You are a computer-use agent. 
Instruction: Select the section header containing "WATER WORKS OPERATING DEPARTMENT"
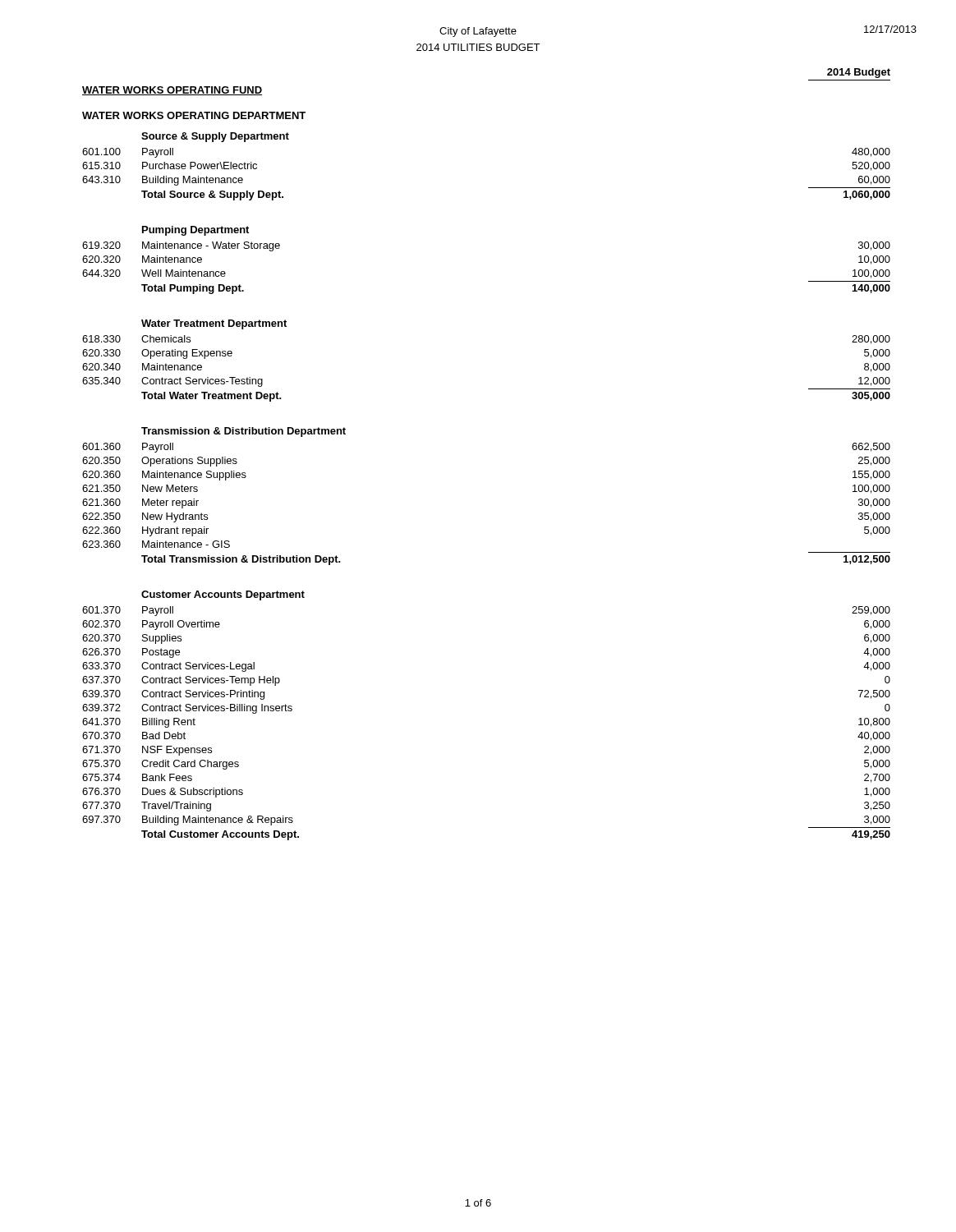pyautogui.click(x=194, y=115)
